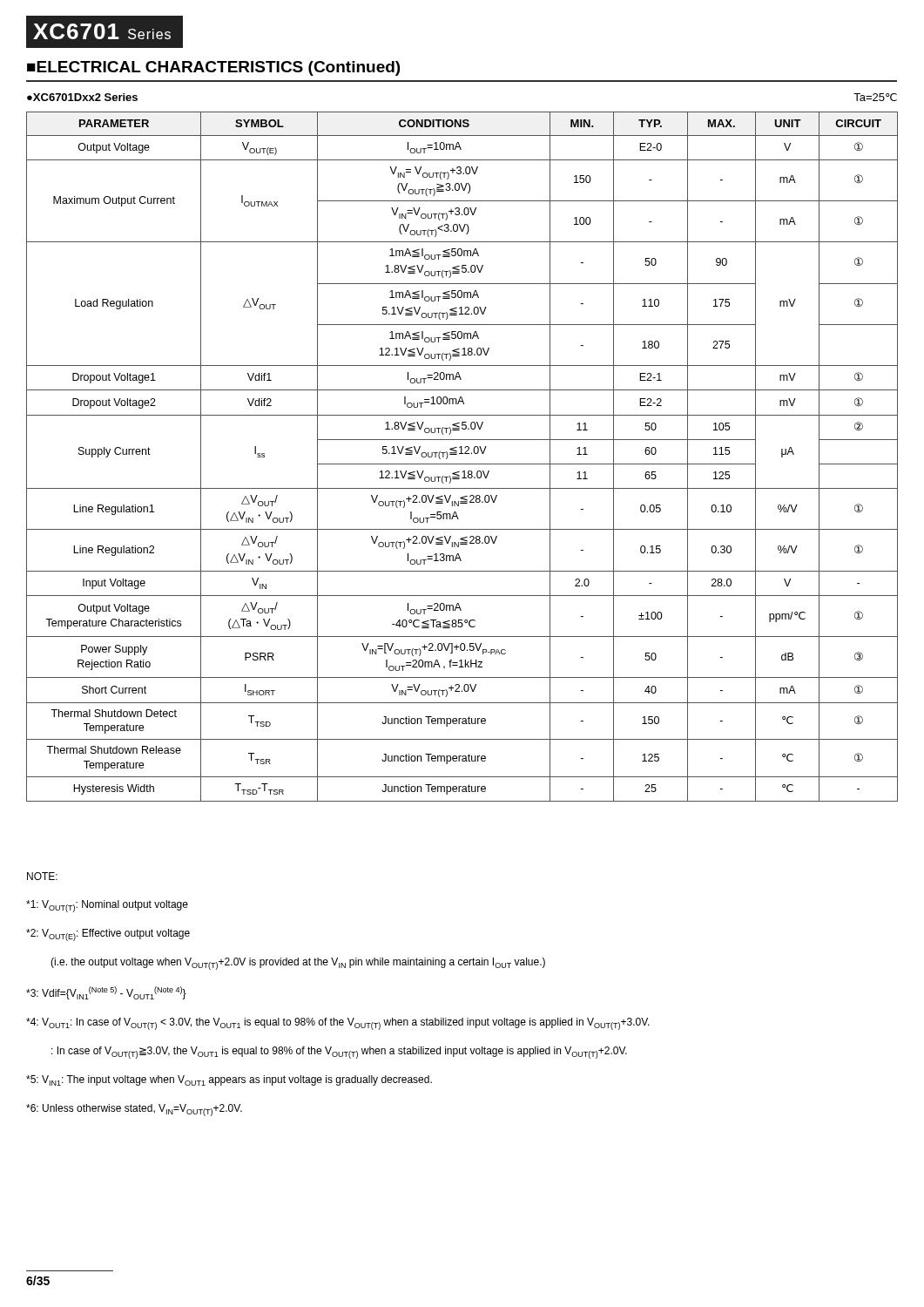Screen dimensions: 1307x924
Task: Select a table
Action: coord(462,457)
